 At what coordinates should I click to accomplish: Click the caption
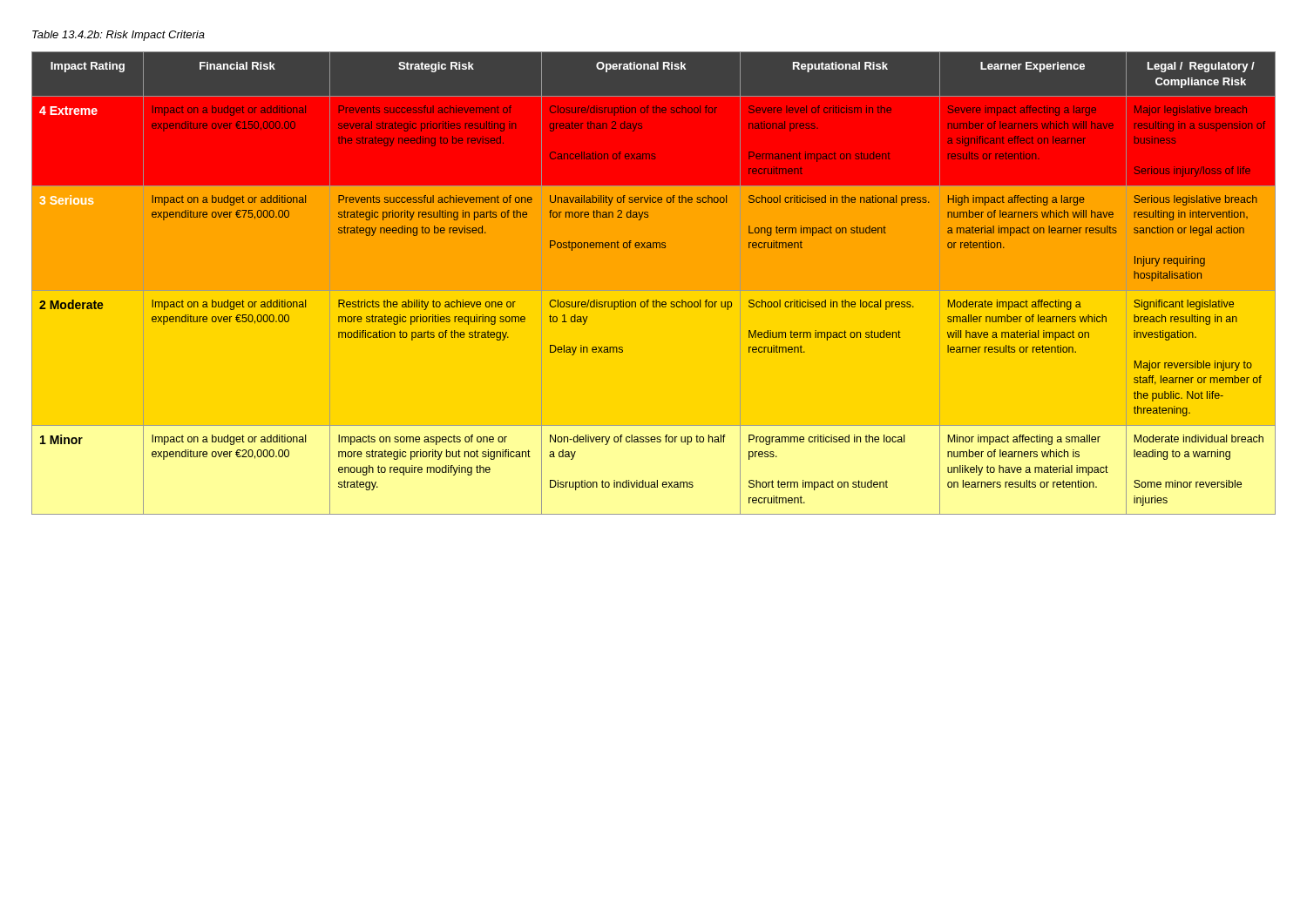118,34
